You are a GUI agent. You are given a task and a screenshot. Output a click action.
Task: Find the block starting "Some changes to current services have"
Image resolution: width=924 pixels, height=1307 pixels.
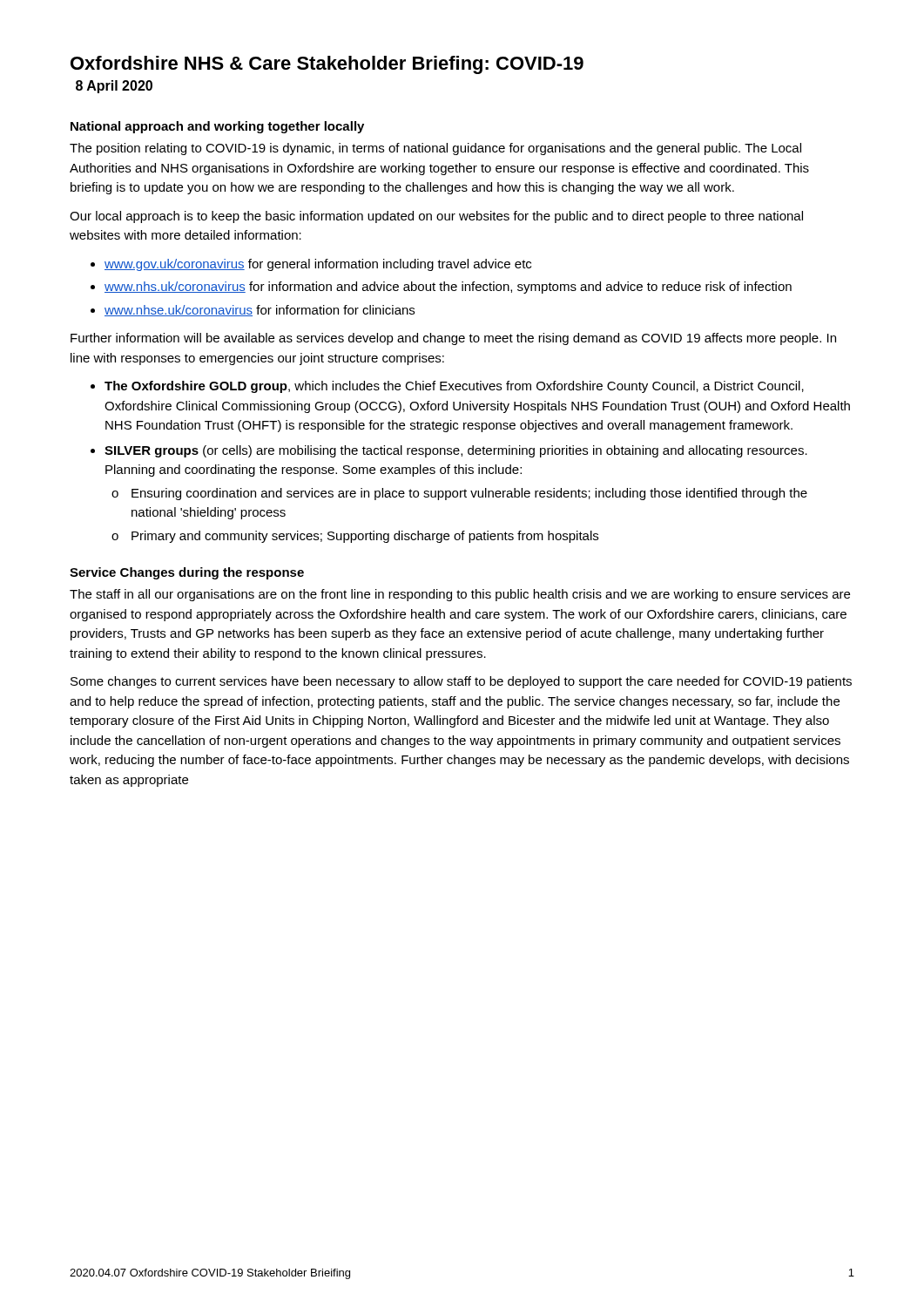(x=461, y=730)
